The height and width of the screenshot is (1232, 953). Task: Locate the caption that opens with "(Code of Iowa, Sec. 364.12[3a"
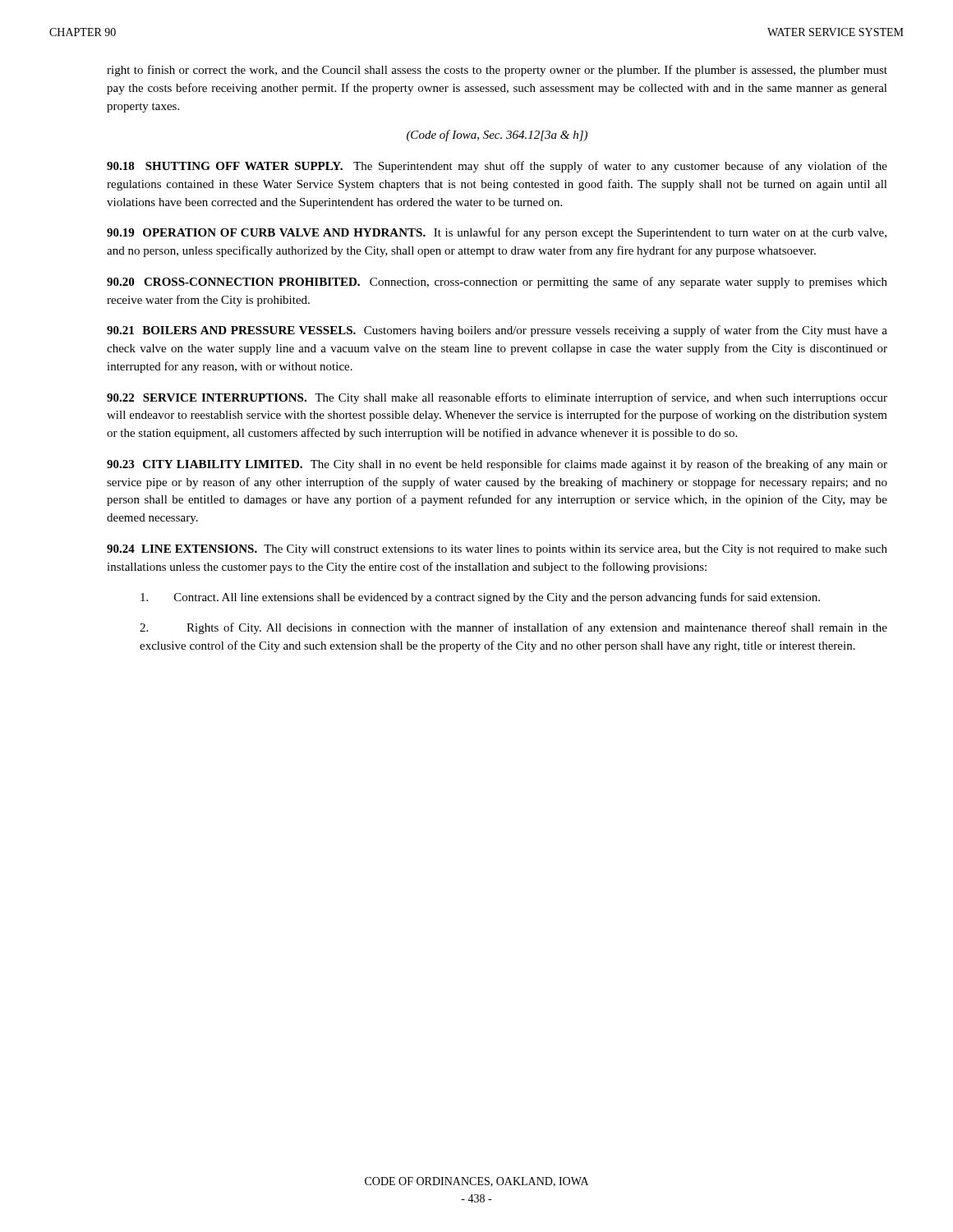(x=497, y=135)
